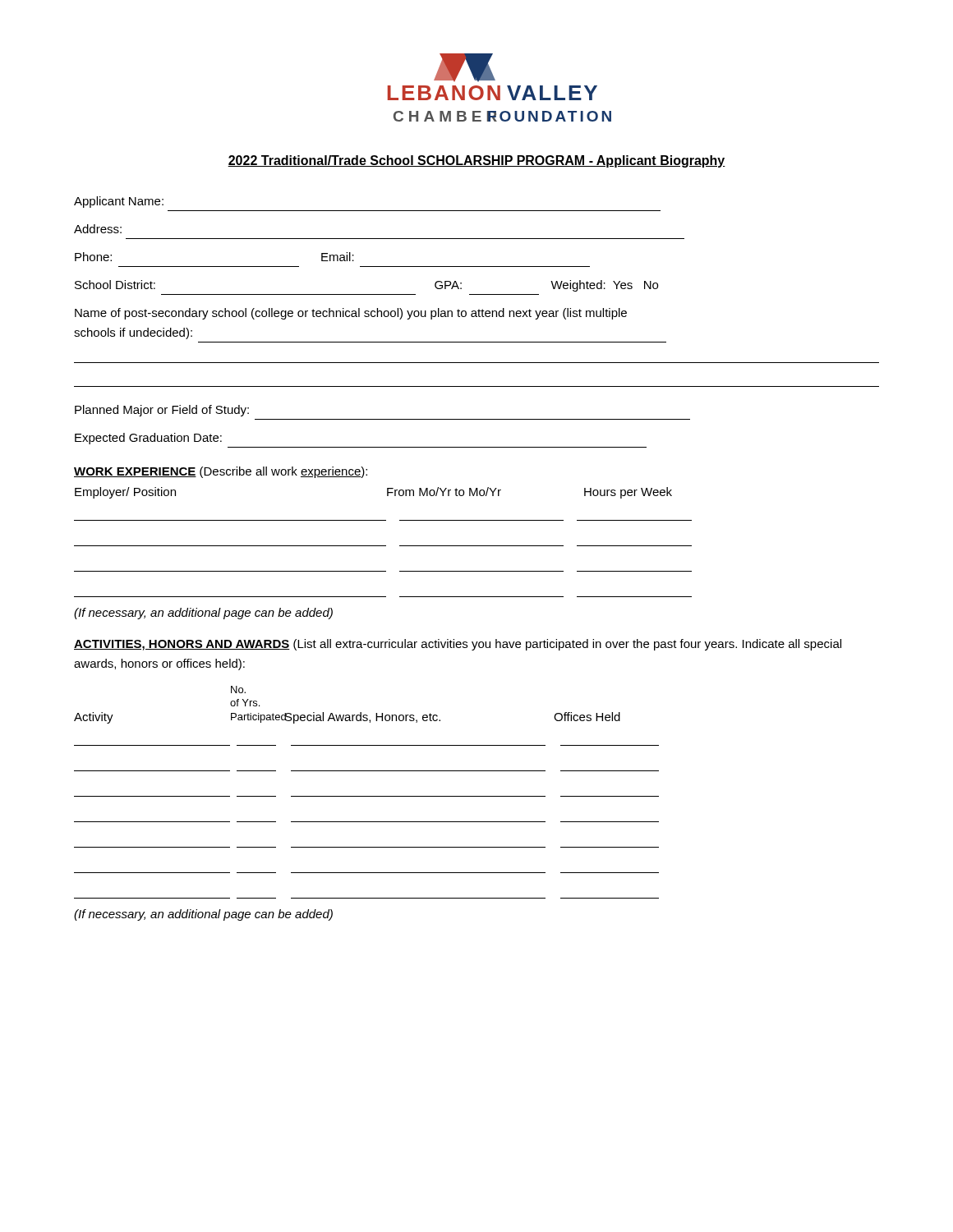
Task: Find the text with the text "Phone: Email:"
Action: pos(332,258)
